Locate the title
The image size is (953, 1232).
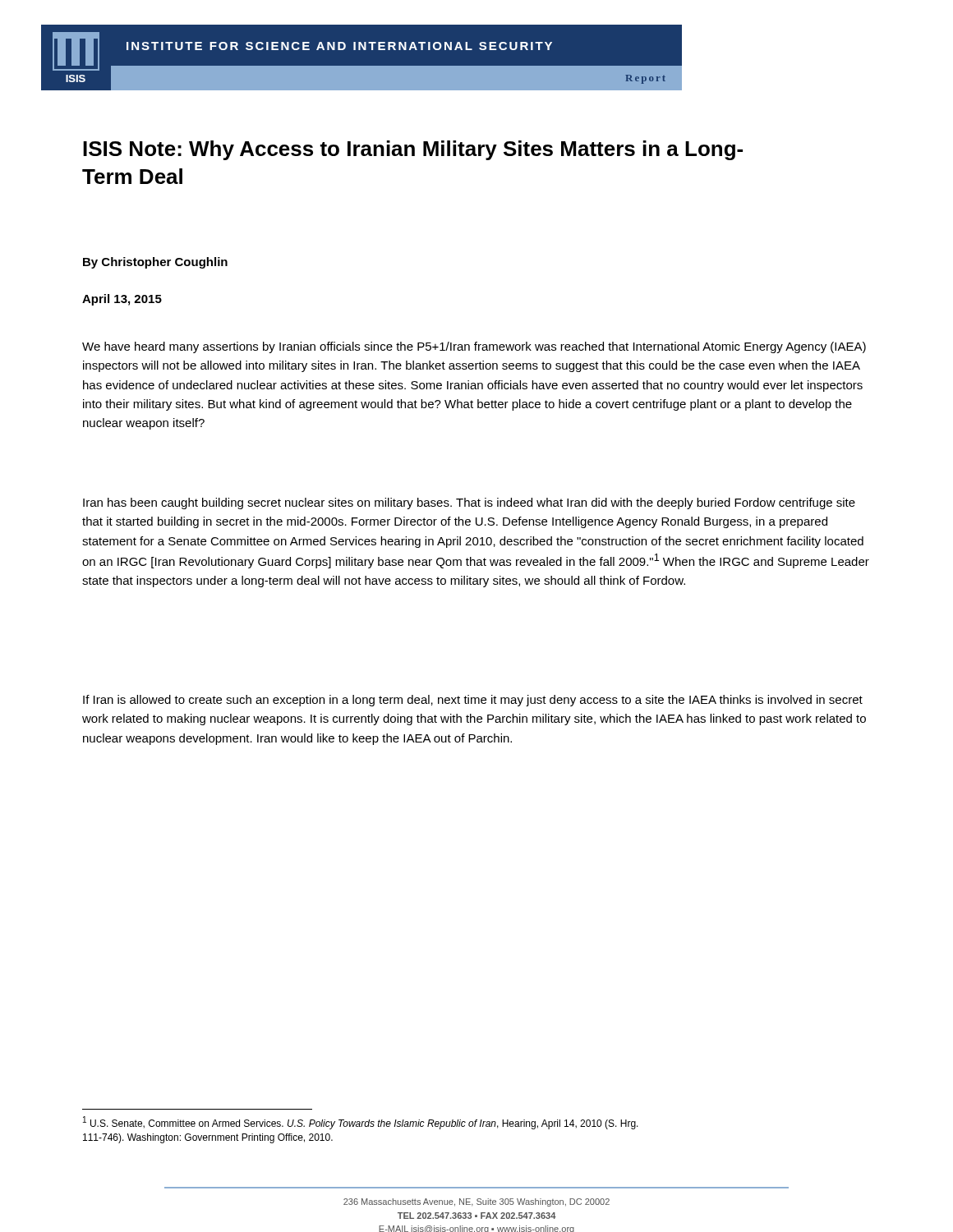[476, 163]
